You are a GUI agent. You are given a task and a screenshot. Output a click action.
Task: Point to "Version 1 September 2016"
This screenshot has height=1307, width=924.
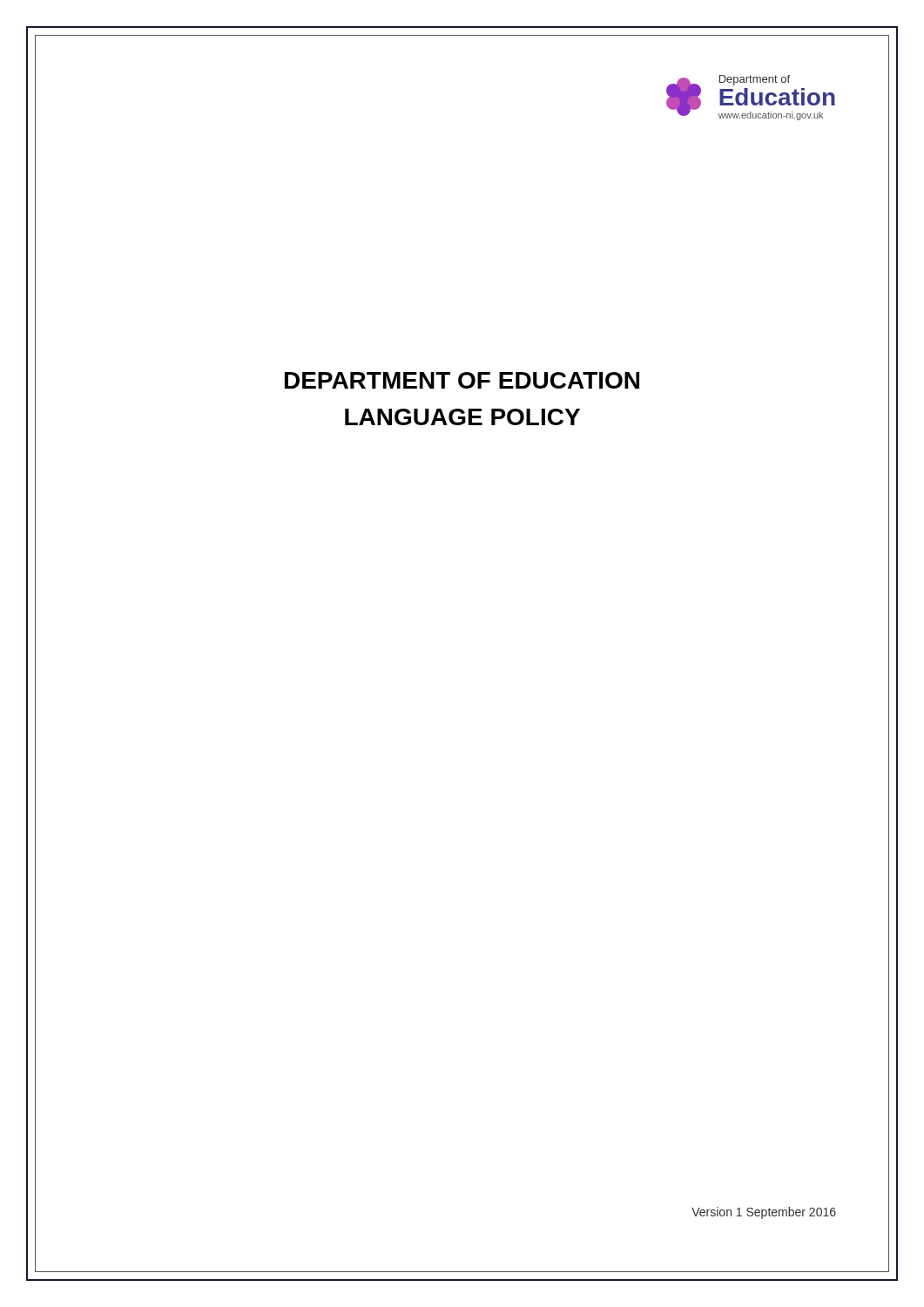tap(764, 1212)
